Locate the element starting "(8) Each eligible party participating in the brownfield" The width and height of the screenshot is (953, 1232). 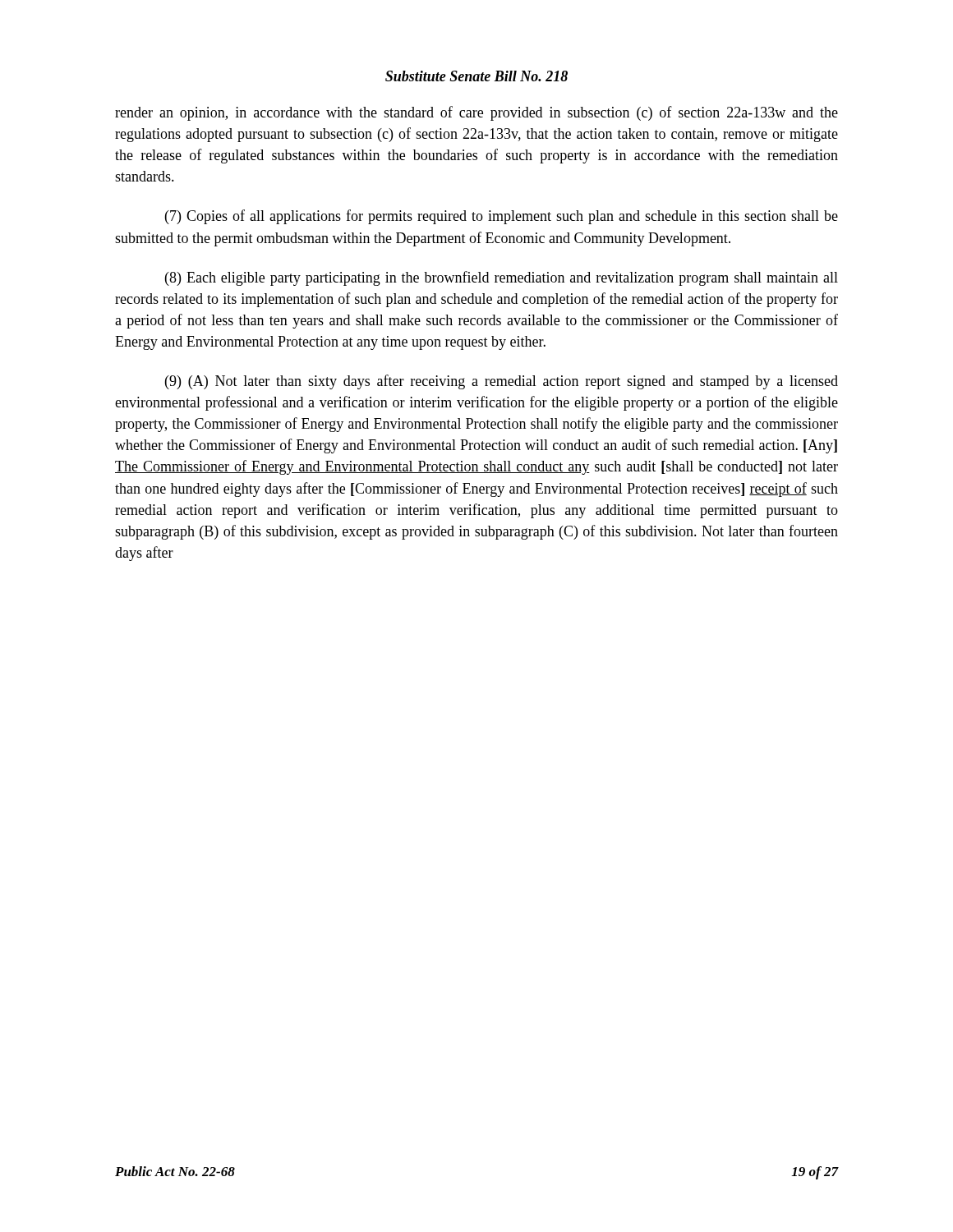coord(476,309)
